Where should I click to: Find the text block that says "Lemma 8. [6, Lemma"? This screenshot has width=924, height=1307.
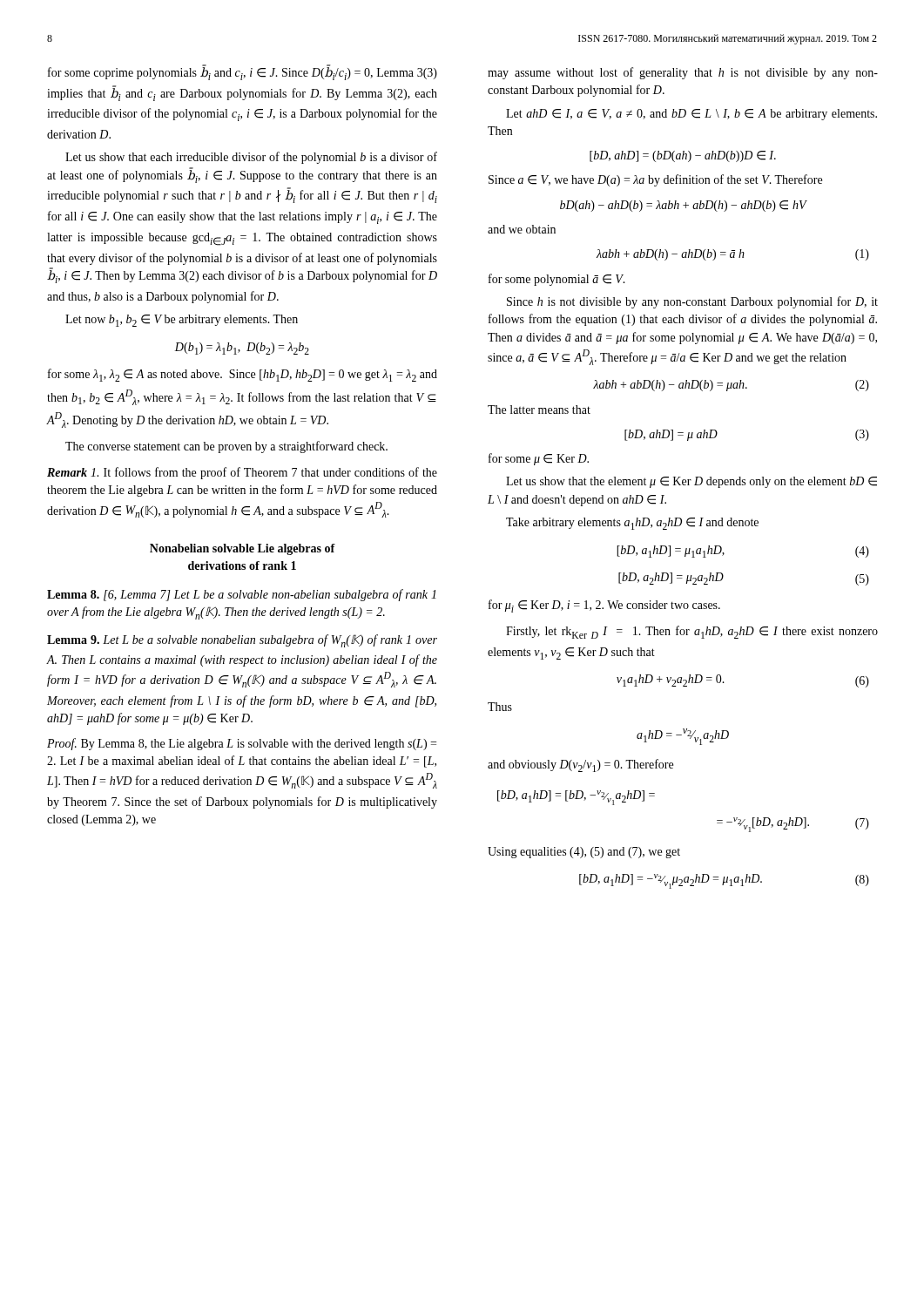tap(242, 605)
